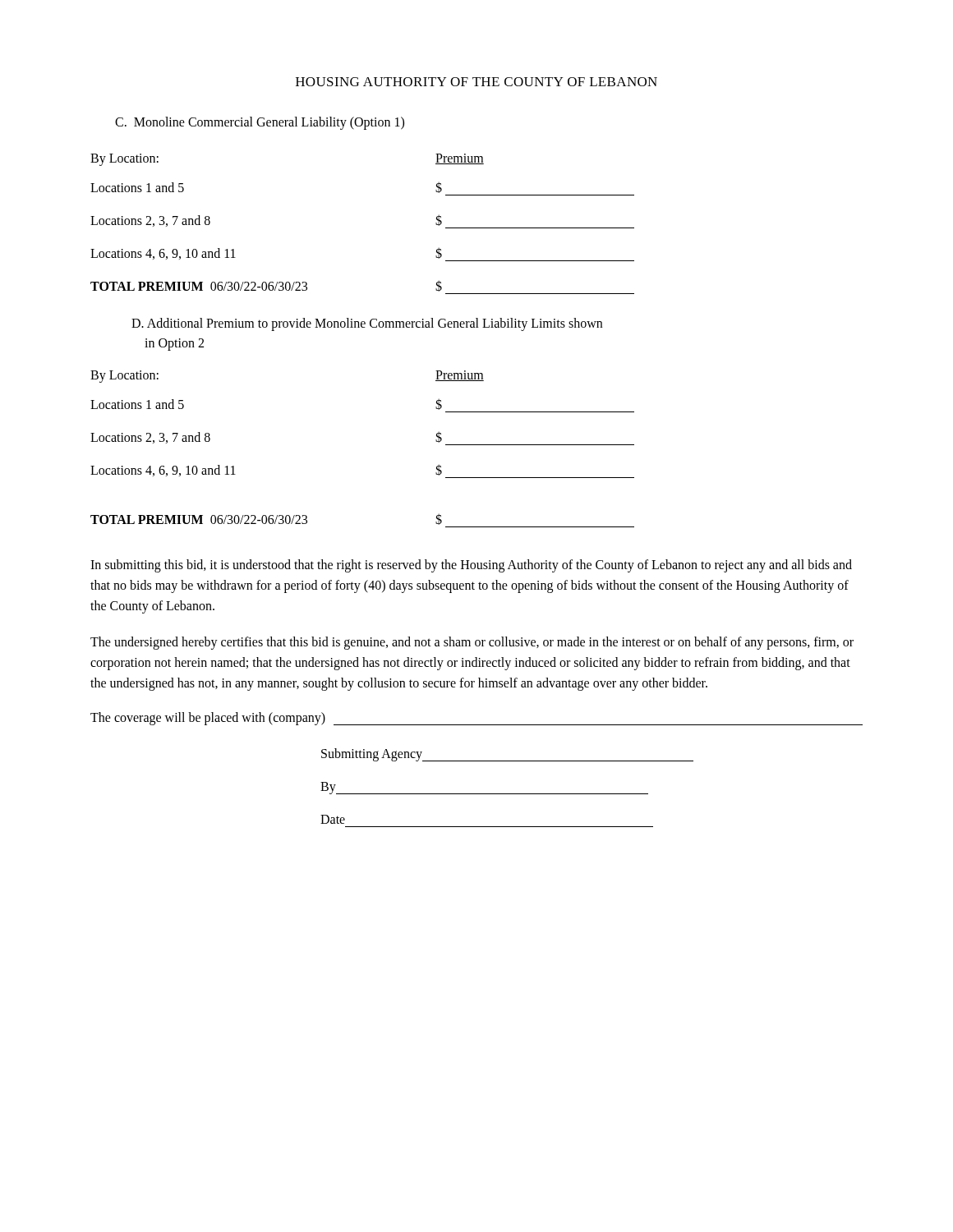The image size is (953, 1232).
Task: Click on the text starting "The coverage will be"
Action: pyautogui.click(x=476, y=718)
